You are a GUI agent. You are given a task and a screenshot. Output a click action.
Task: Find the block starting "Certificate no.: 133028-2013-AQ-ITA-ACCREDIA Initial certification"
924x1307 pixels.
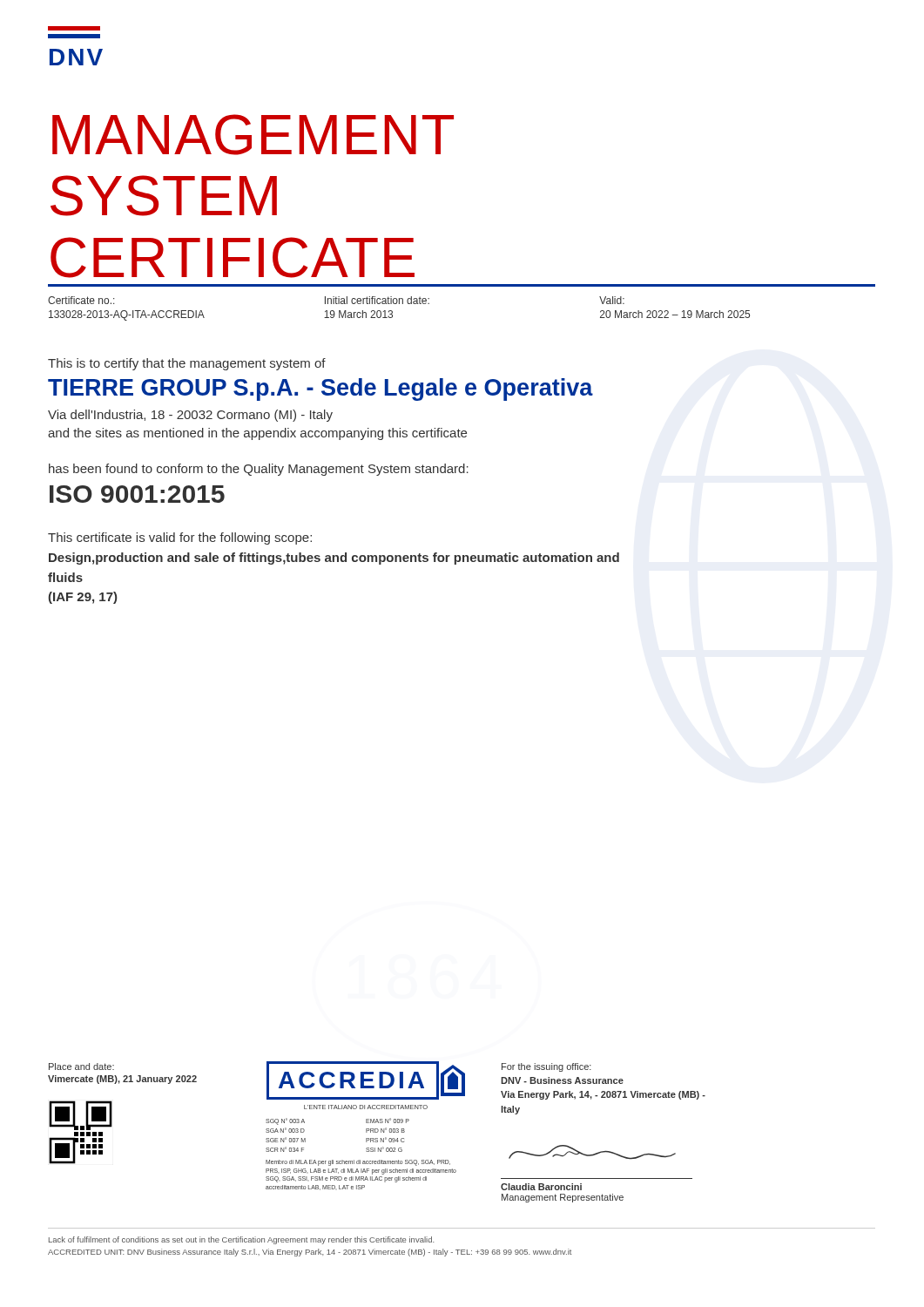[336, 300]
